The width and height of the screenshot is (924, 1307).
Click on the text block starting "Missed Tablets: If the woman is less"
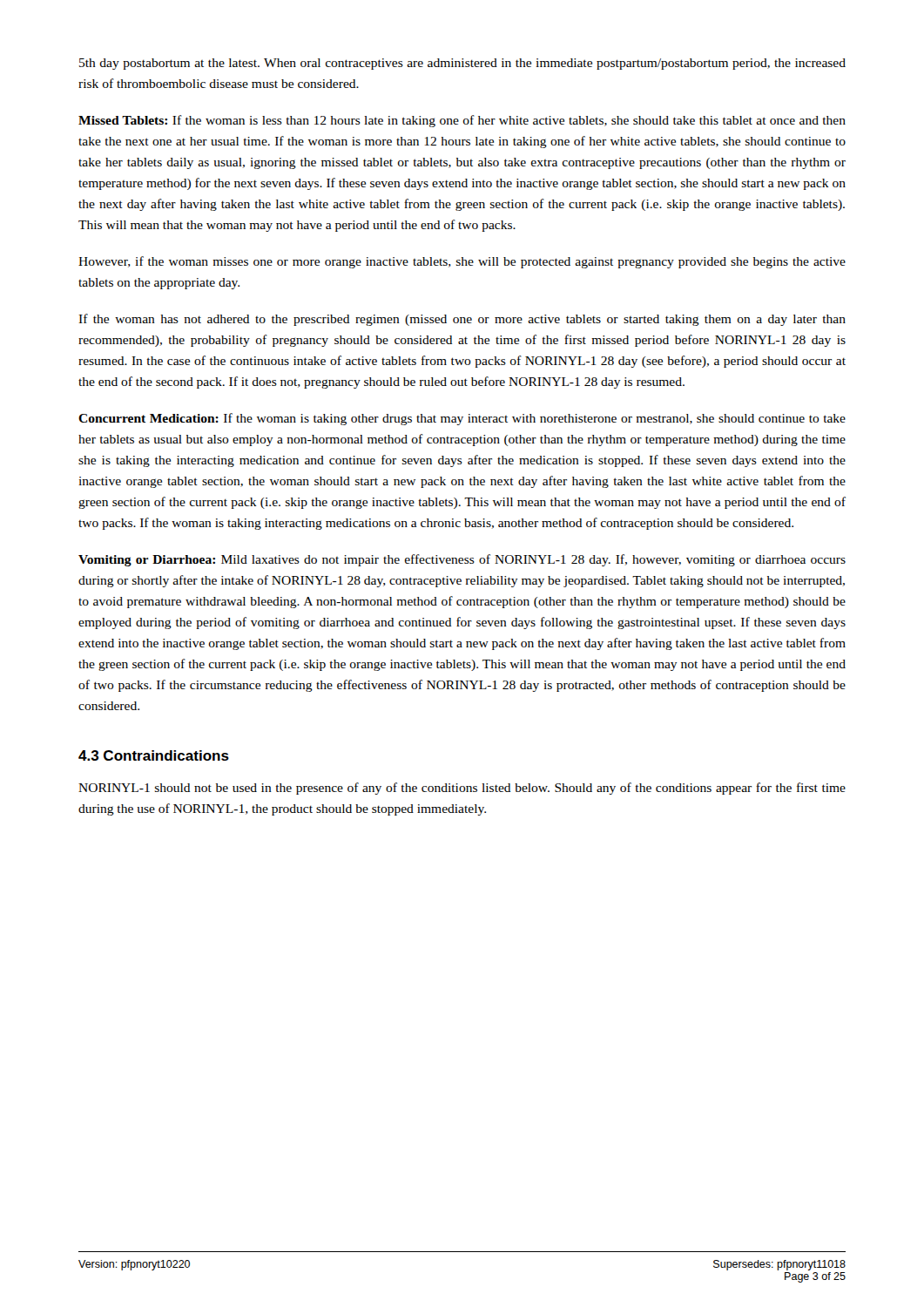click(x=462, y=172)
